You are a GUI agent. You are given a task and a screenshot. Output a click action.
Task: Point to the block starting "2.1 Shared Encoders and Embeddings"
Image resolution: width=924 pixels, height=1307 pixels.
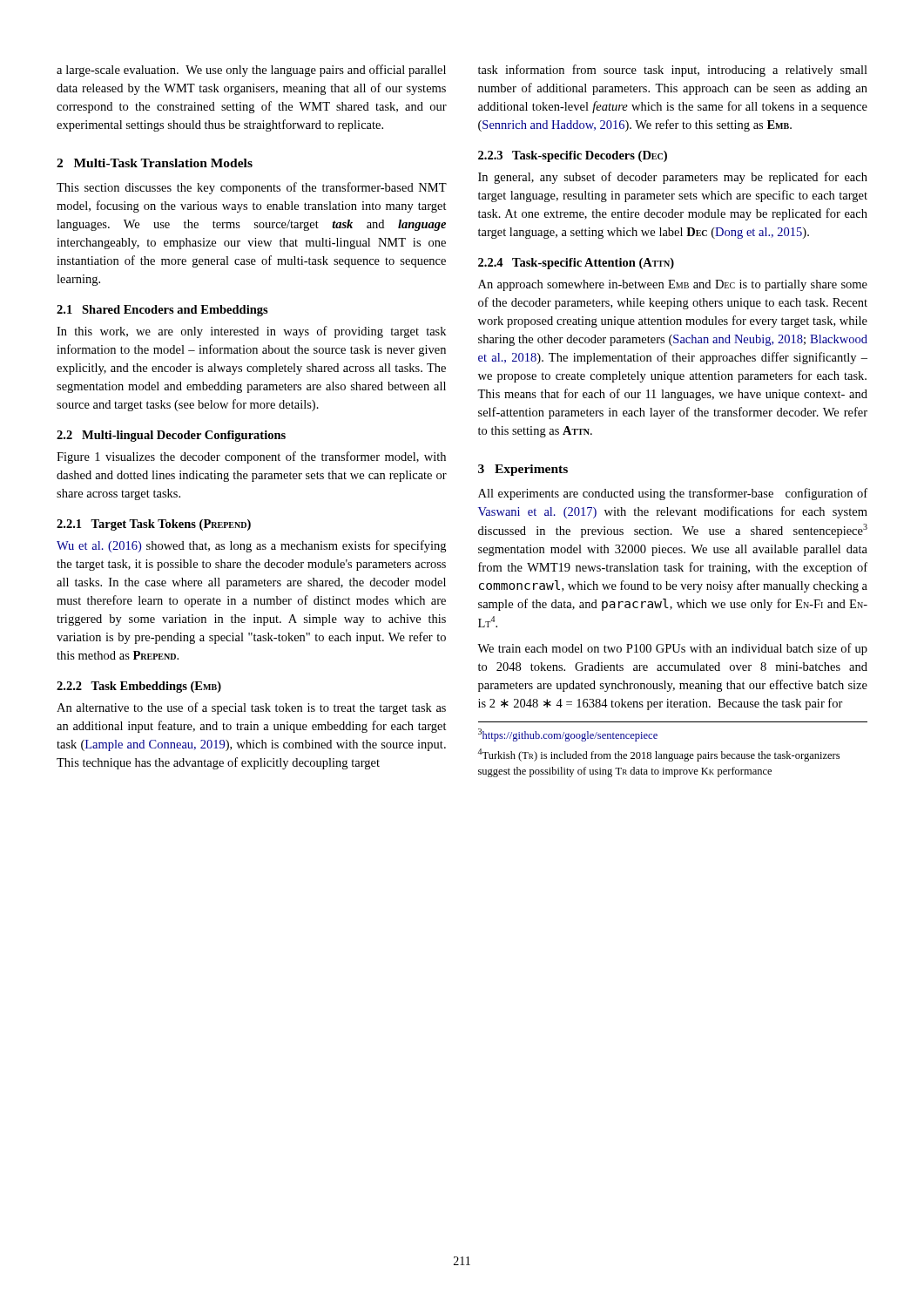click(x=162, y=309)
